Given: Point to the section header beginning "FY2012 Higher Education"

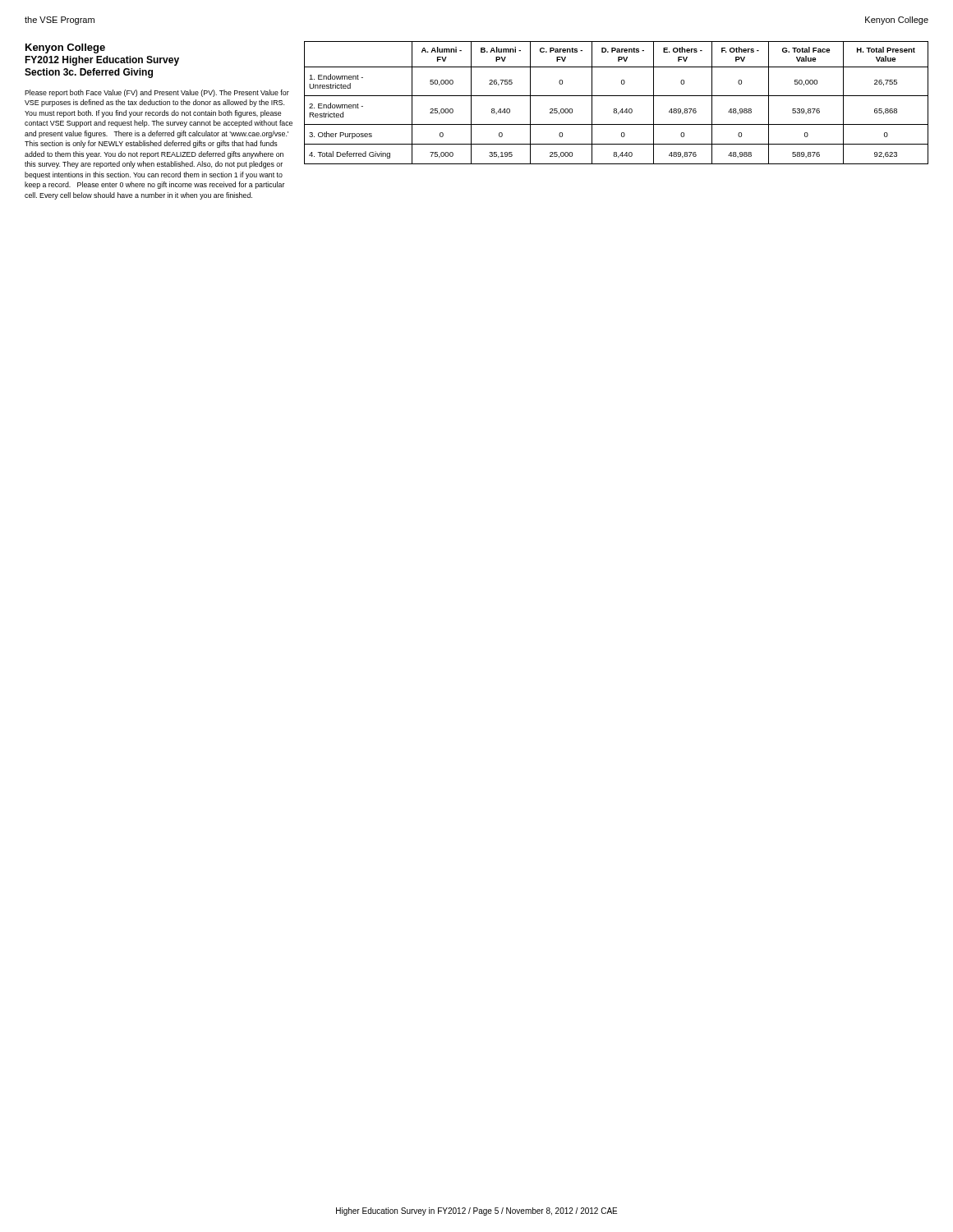Looking at the screenshot, I should 102,60.
